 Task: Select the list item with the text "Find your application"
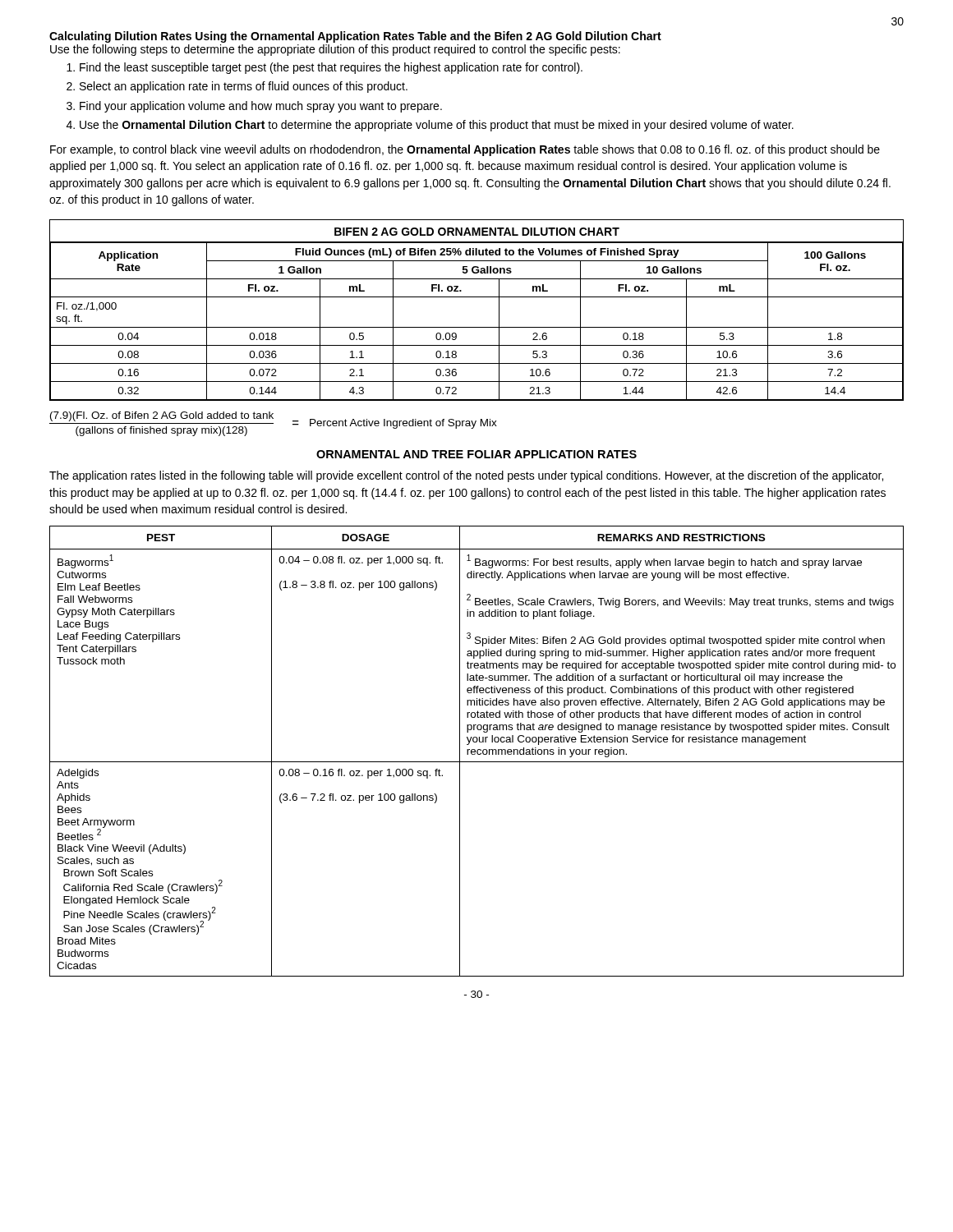261,107
